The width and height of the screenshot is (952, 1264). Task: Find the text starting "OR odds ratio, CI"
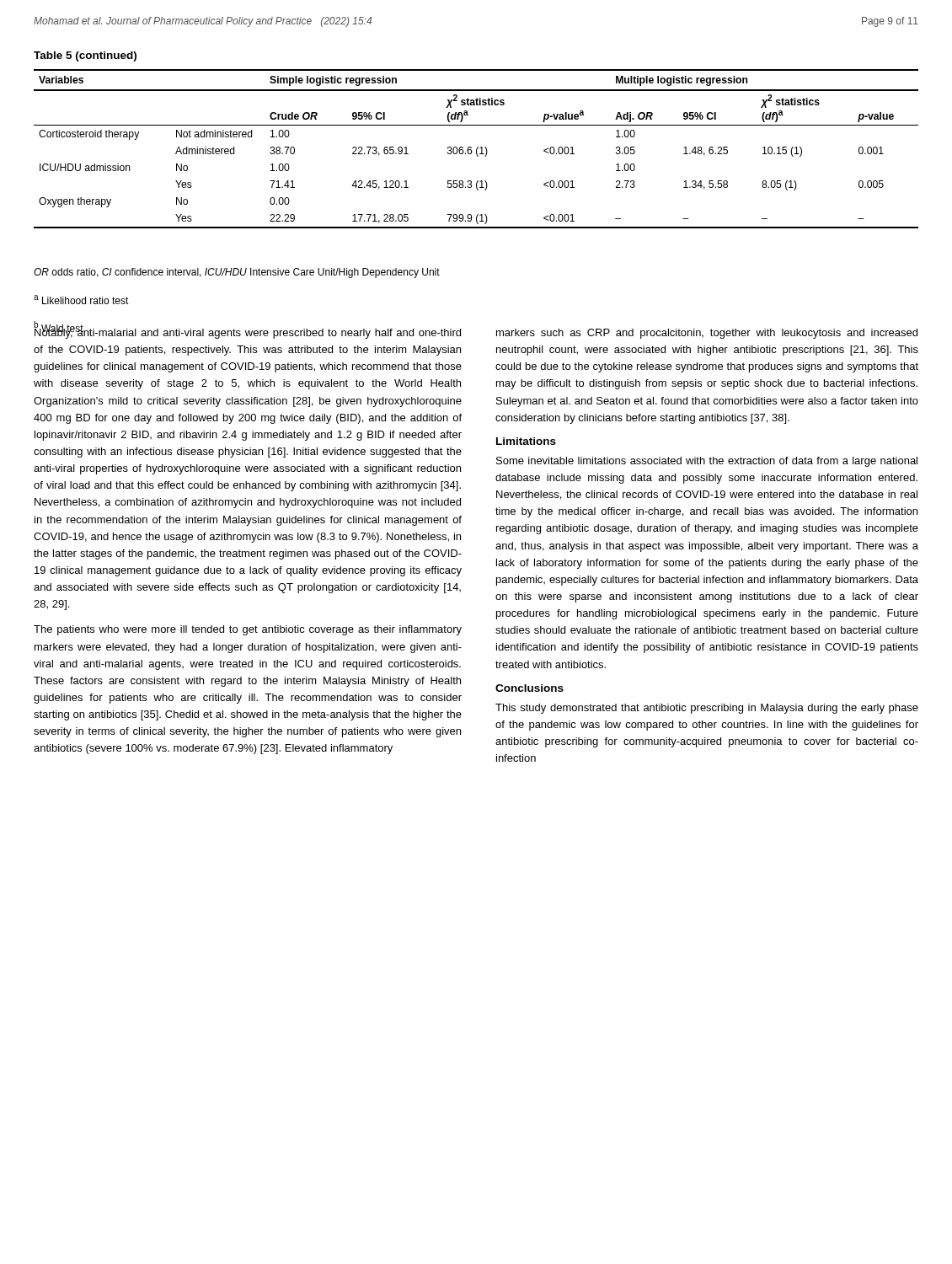click(237, 273)
